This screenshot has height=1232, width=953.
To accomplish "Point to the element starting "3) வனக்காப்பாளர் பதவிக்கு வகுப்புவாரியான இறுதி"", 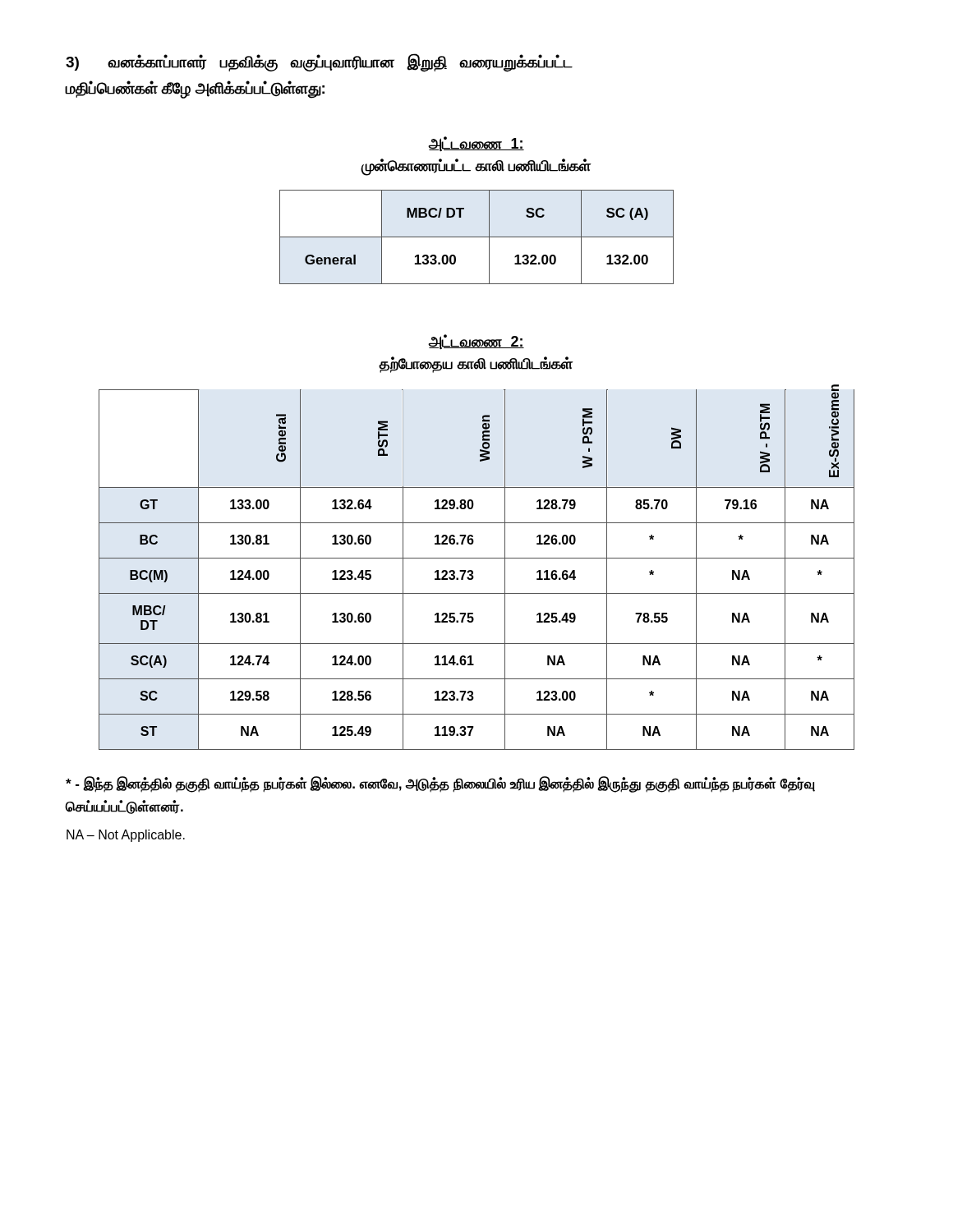I will 319,75.
